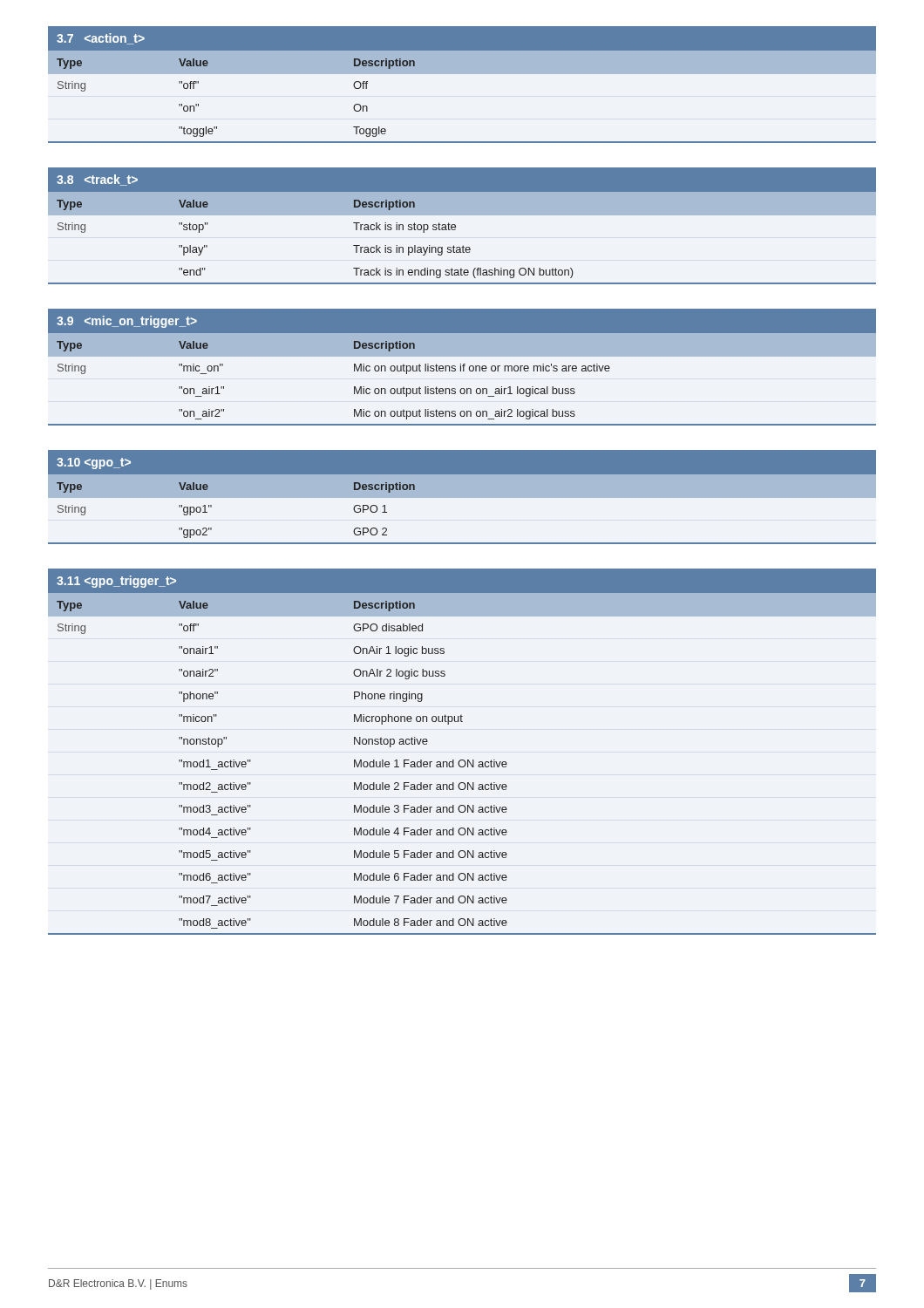The width and height of the screenshot is (924, 1308).
Task: Locate the table with the text "Mic on output listens on"
Action: tap(462, 379)
